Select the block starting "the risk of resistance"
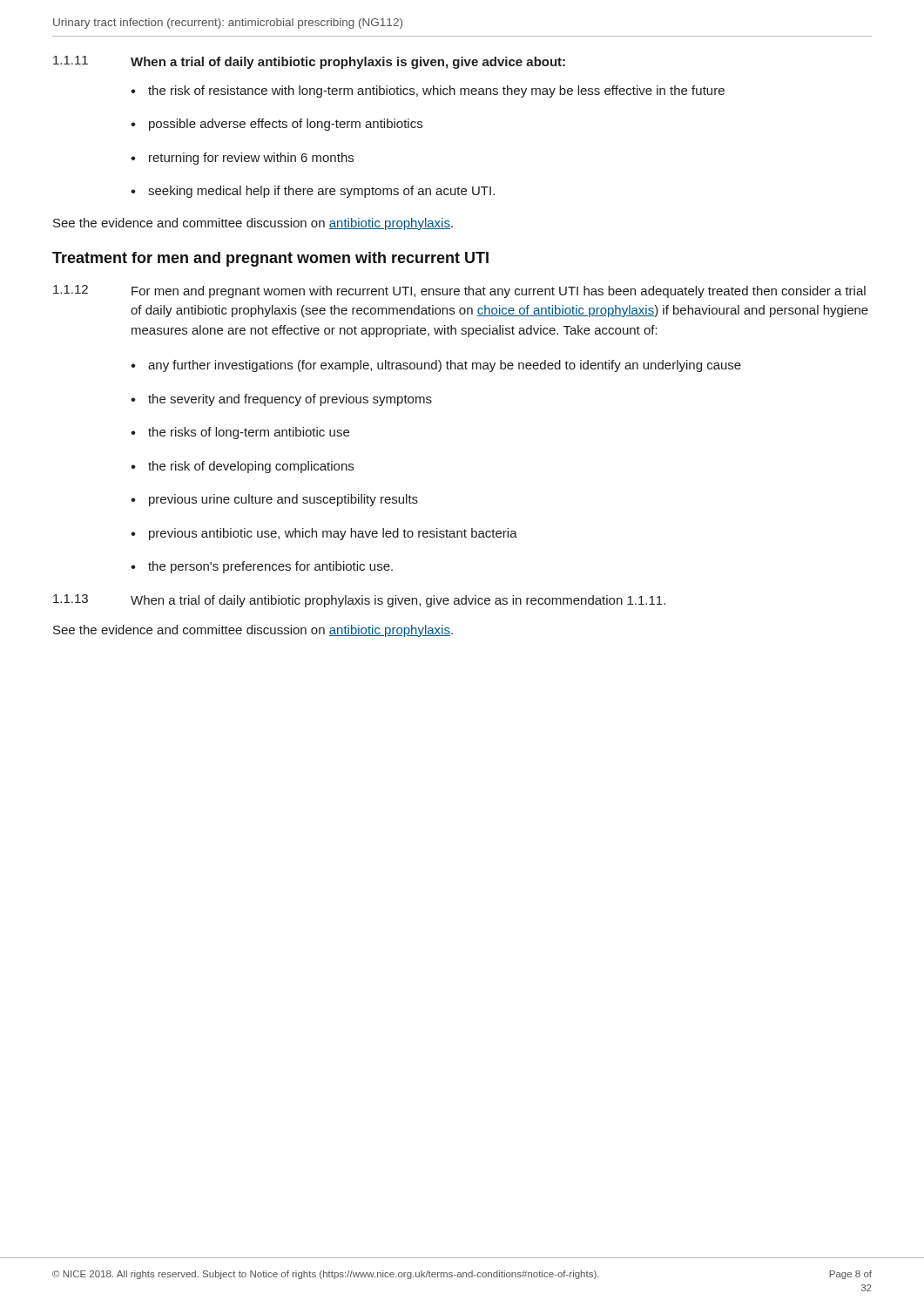 coord(436,90)
